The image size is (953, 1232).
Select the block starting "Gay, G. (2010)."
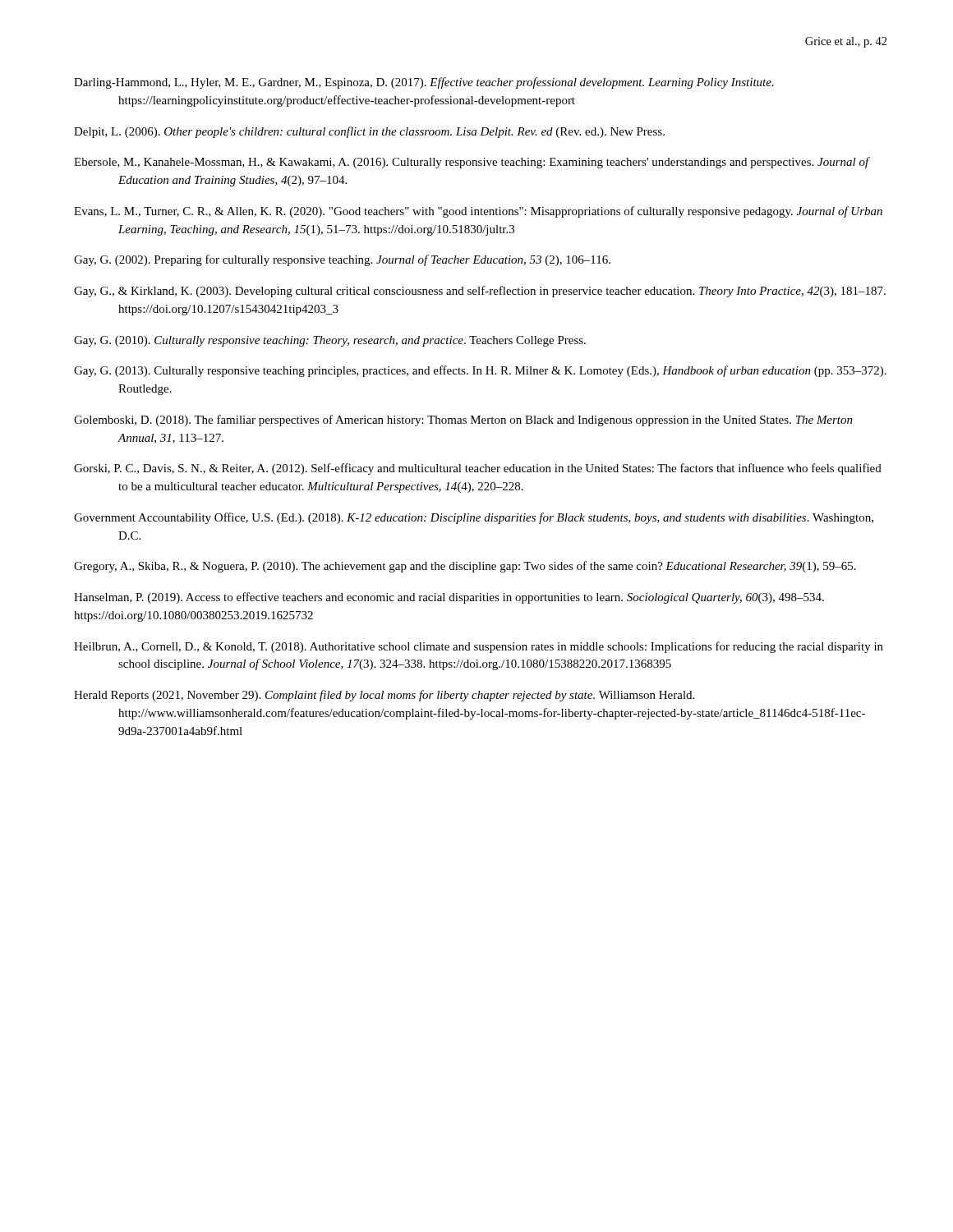pos(330,340)
